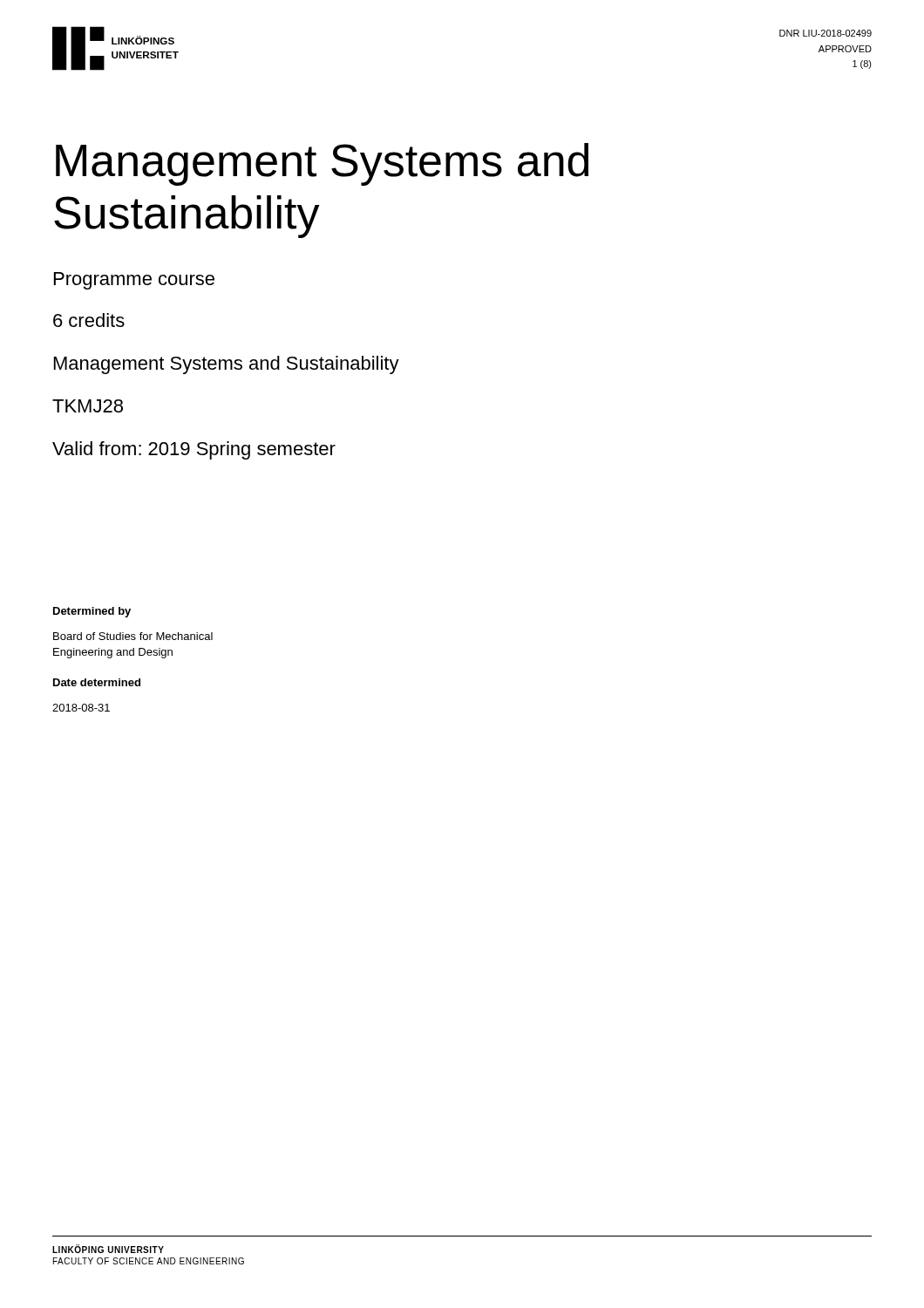Click on the logo
Screen dimensions: 1308x924
tap(131, 52)
